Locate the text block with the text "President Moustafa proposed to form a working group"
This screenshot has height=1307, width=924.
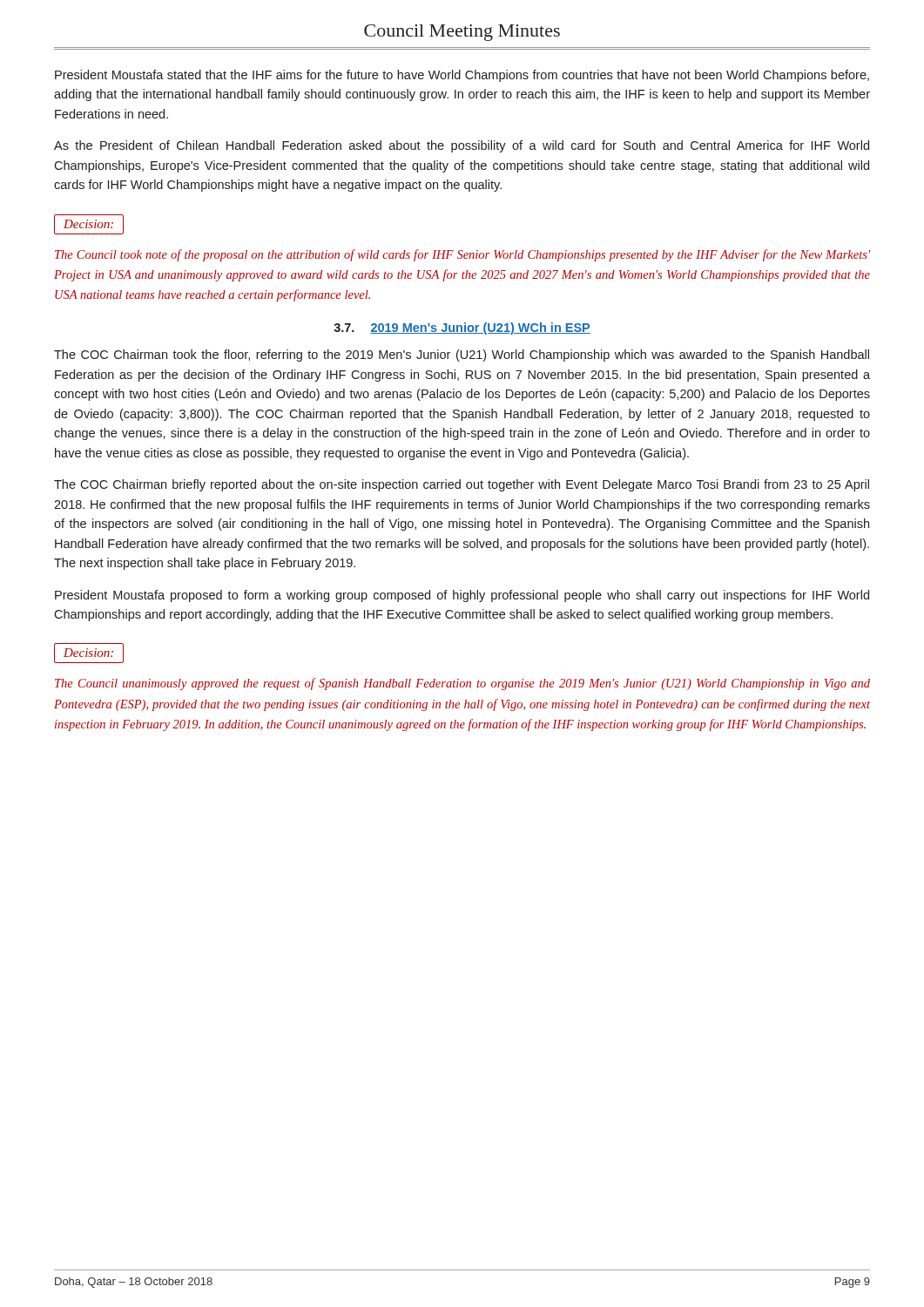point(462,604)
